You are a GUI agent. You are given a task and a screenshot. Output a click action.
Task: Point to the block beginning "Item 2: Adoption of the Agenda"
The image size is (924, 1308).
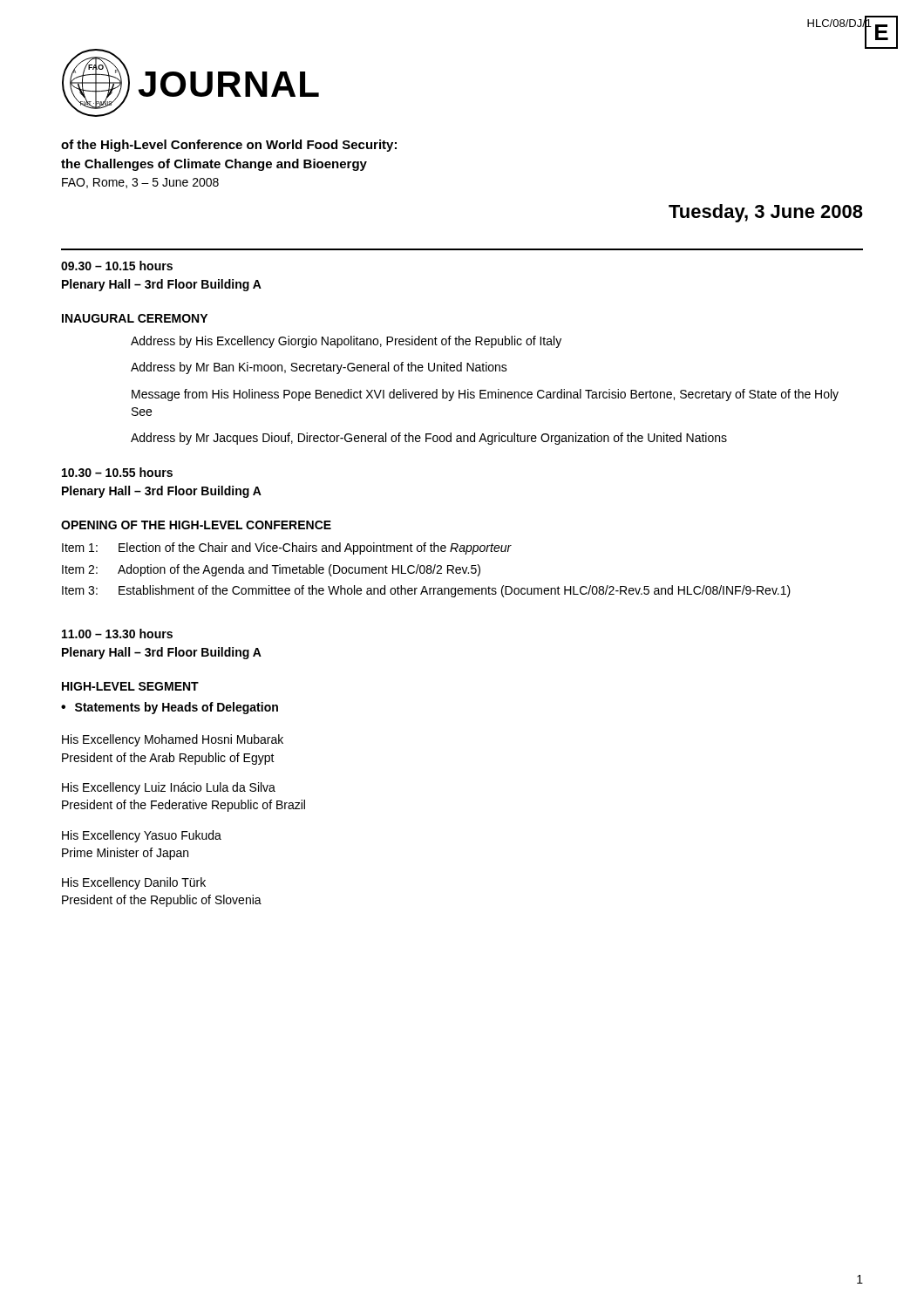pyautogui.click(x=462, y=569)
